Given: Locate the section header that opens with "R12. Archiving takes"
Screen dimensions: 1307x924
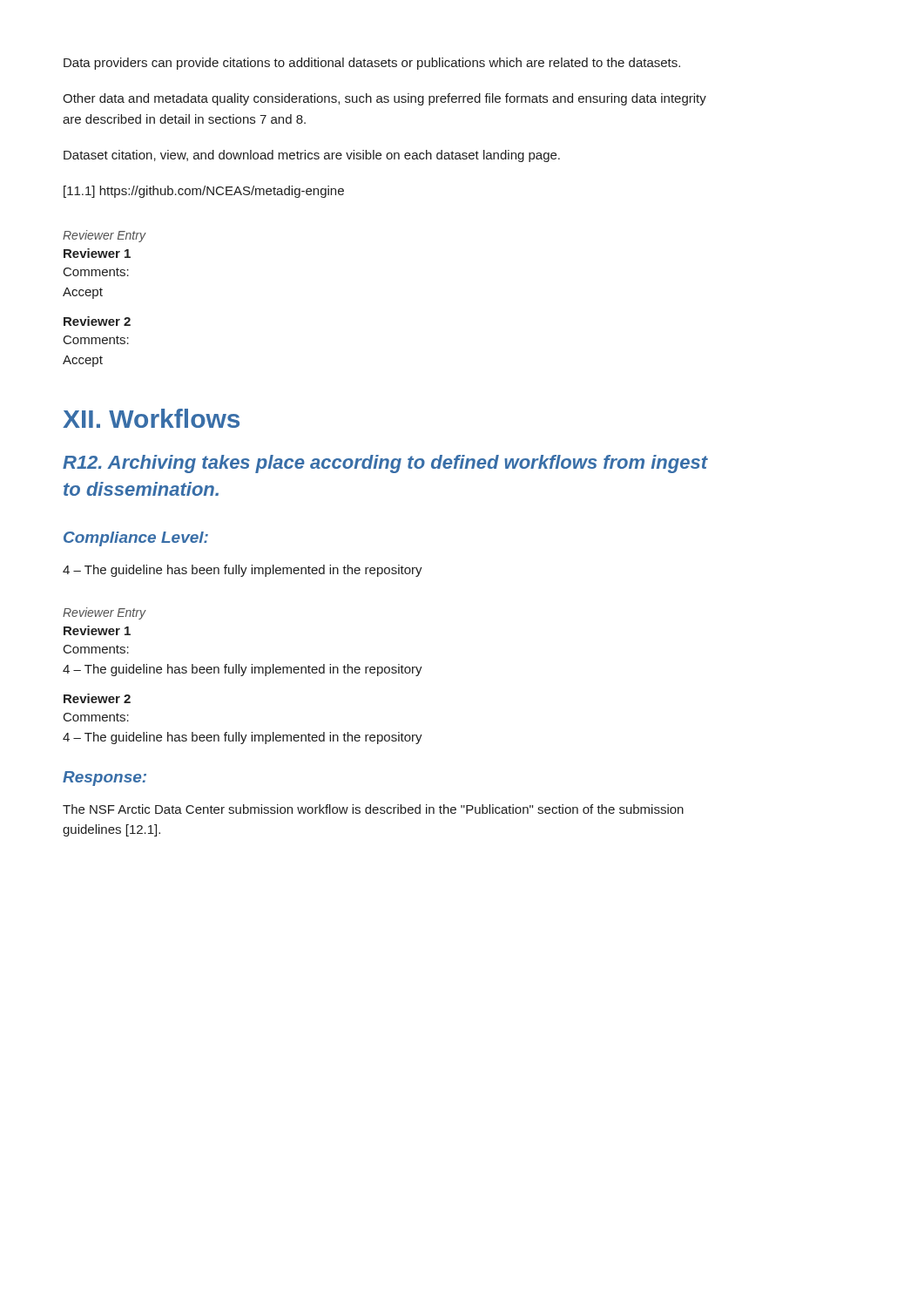Looking at the screenshot, I should (x=385, y=476).
